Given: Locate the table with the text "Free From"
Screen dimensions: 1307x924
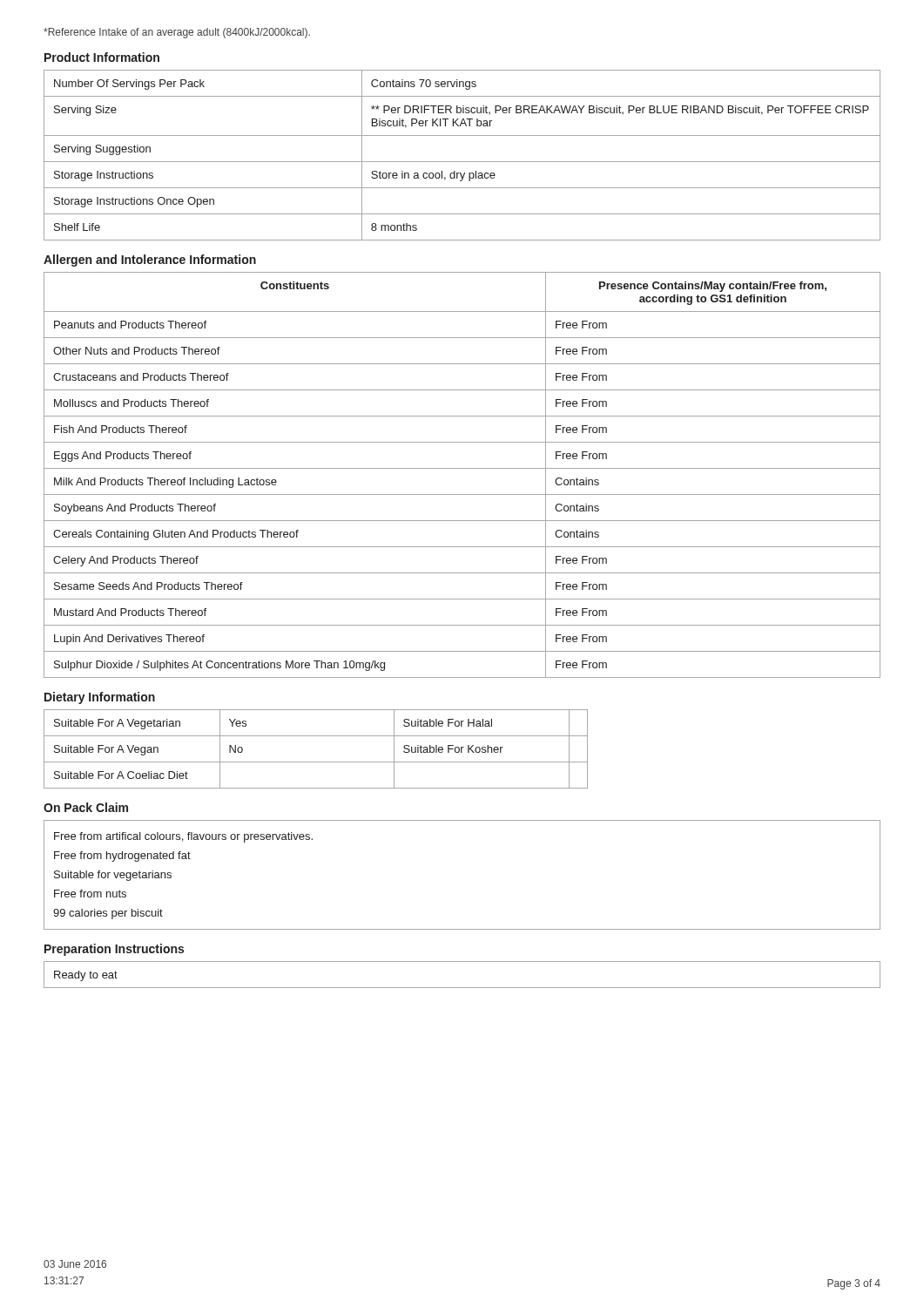Looking at the screenshot, I should [x=462, y=475].
